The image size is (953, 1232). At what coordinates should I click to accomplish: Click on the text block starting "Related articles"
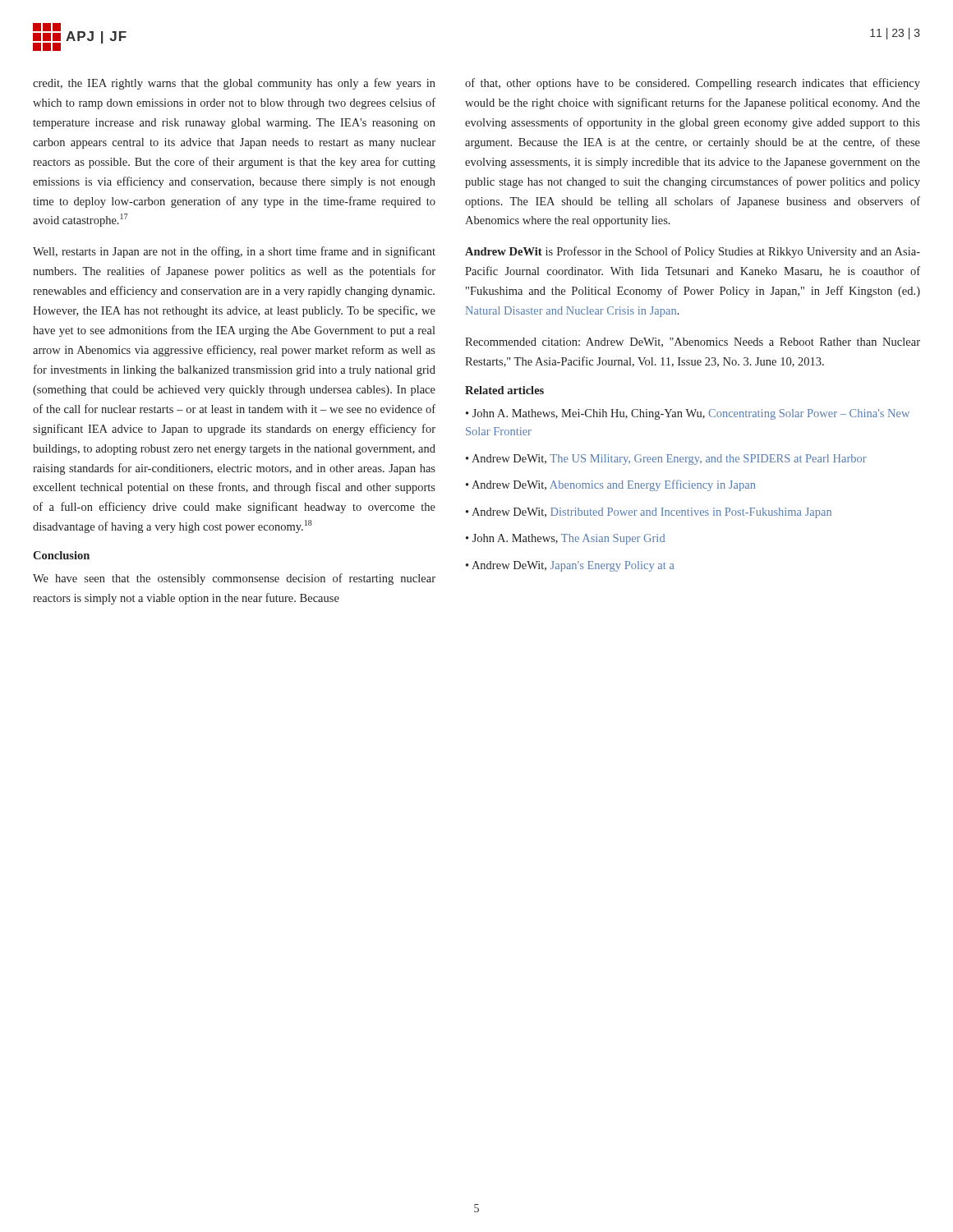tap(505, 390)
